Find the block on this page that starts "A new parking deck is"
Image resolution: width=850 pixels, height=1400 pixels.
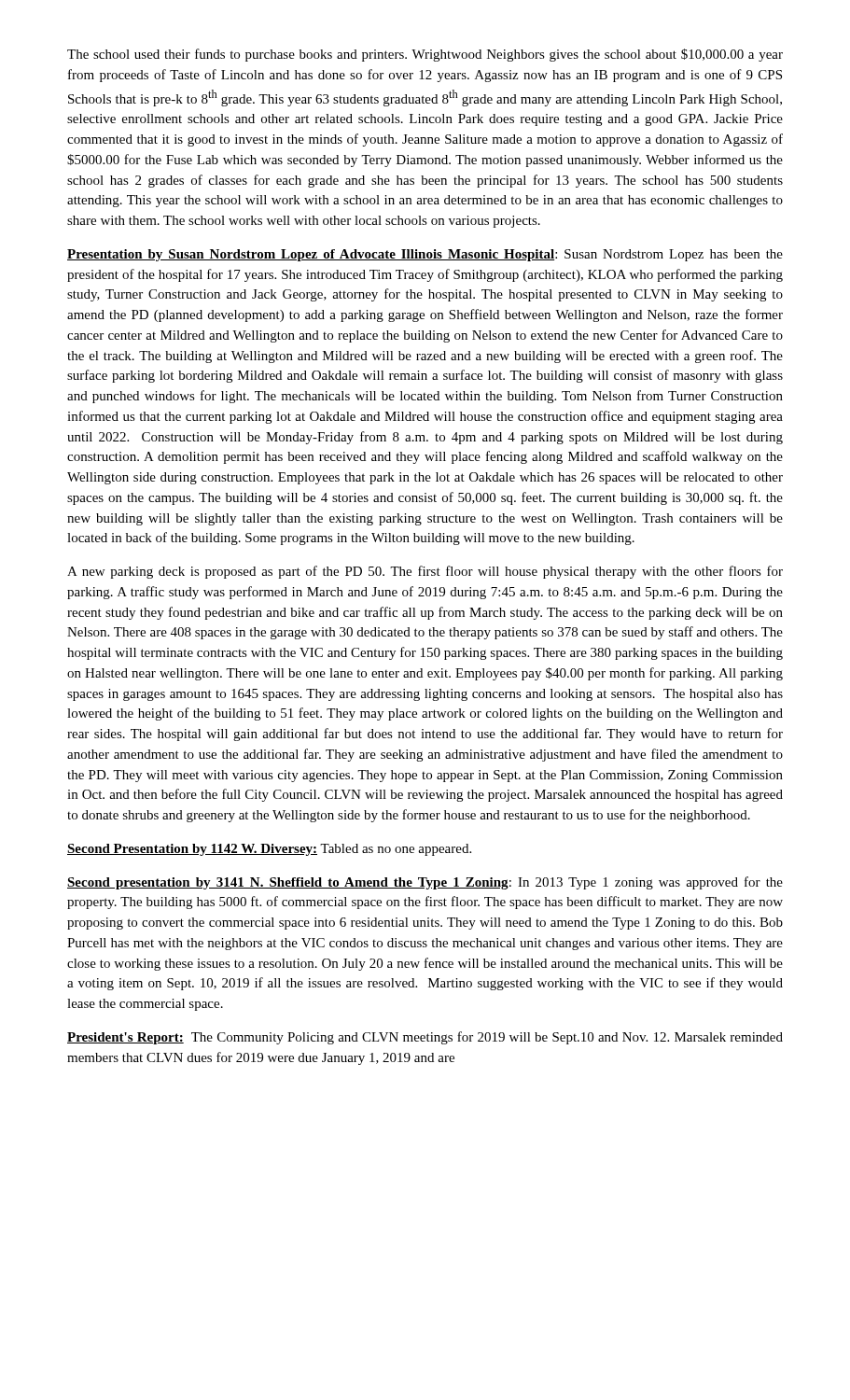click(x=425, y=694)
